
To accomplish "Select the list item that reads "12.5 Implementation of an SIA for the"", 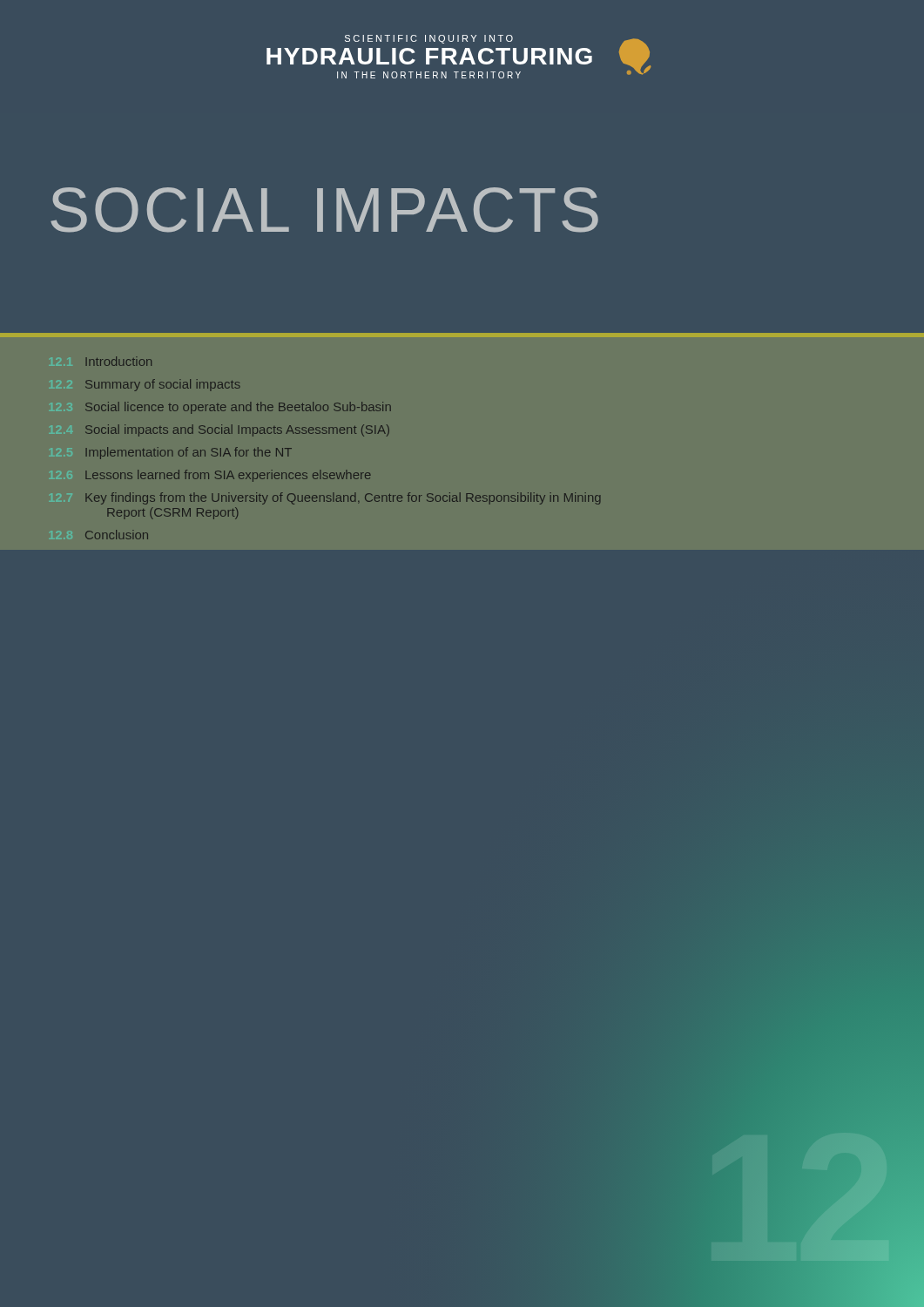I will [x=170, y=452].
